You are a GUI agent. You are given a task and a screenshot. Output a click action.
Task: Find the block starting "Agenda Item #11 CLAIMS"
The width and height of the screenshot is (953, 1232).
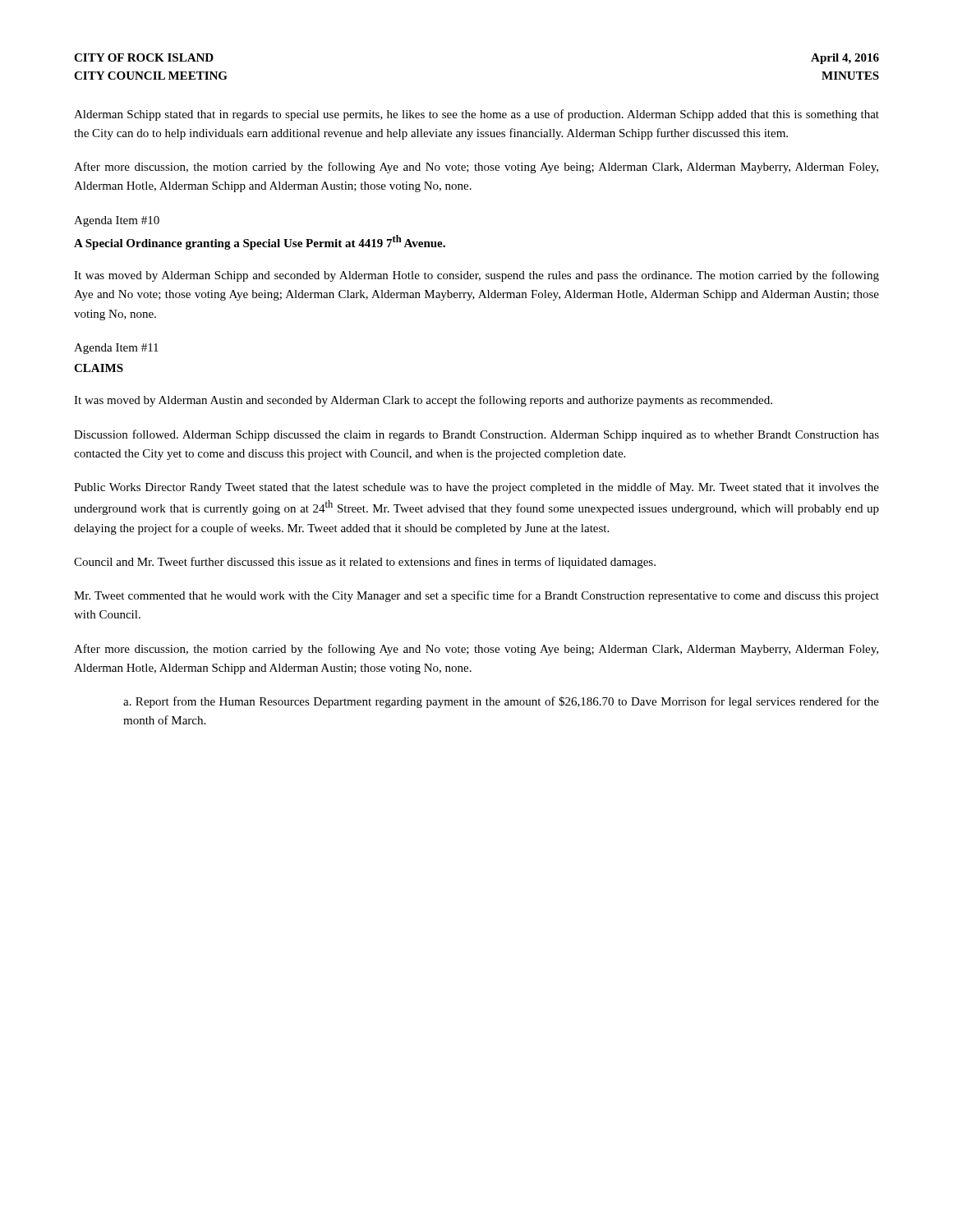pos(116,349)
